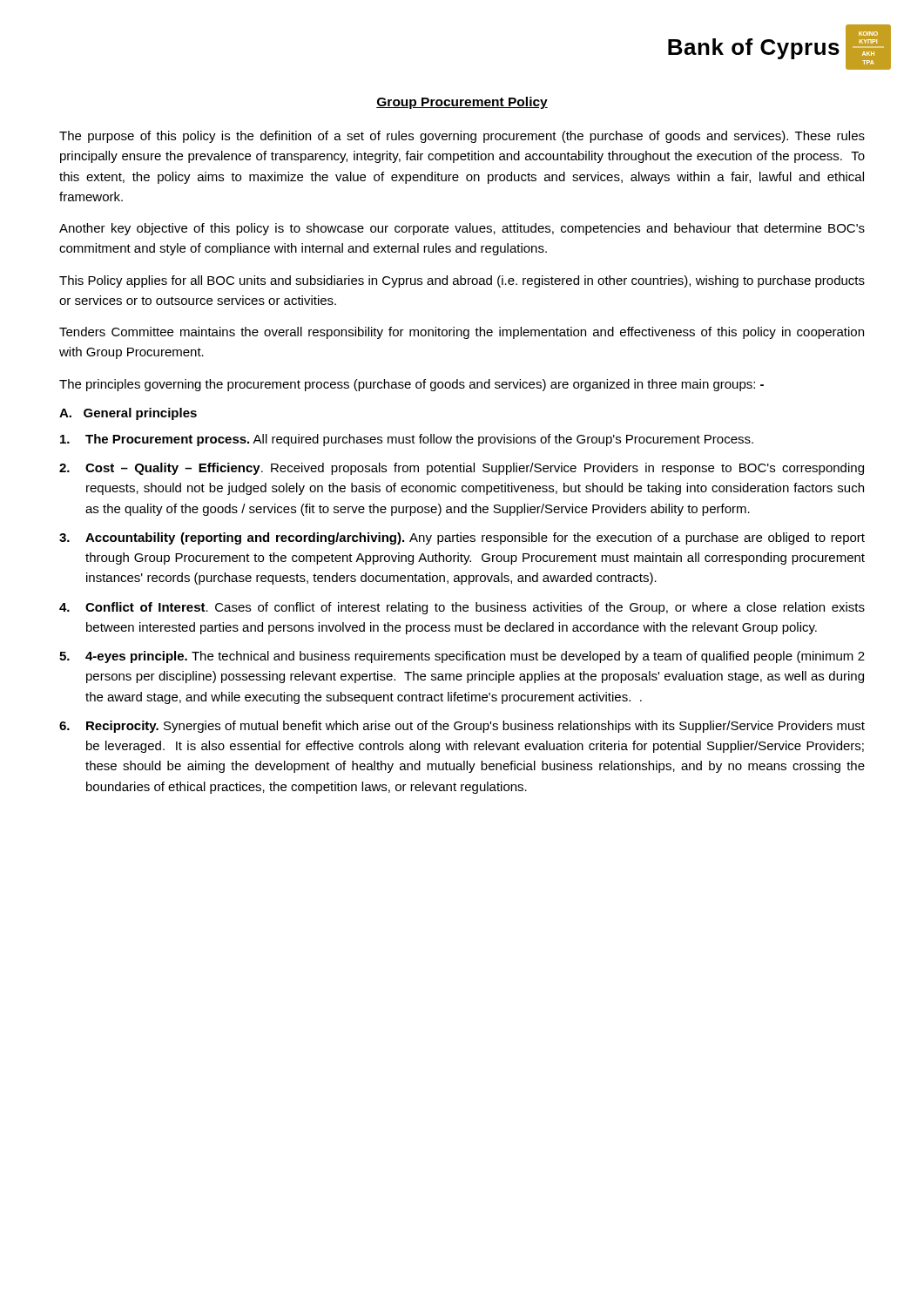Select the text block starting "The principles governing"
Viewport: 924px width, 1307px height.
(412, 383)
